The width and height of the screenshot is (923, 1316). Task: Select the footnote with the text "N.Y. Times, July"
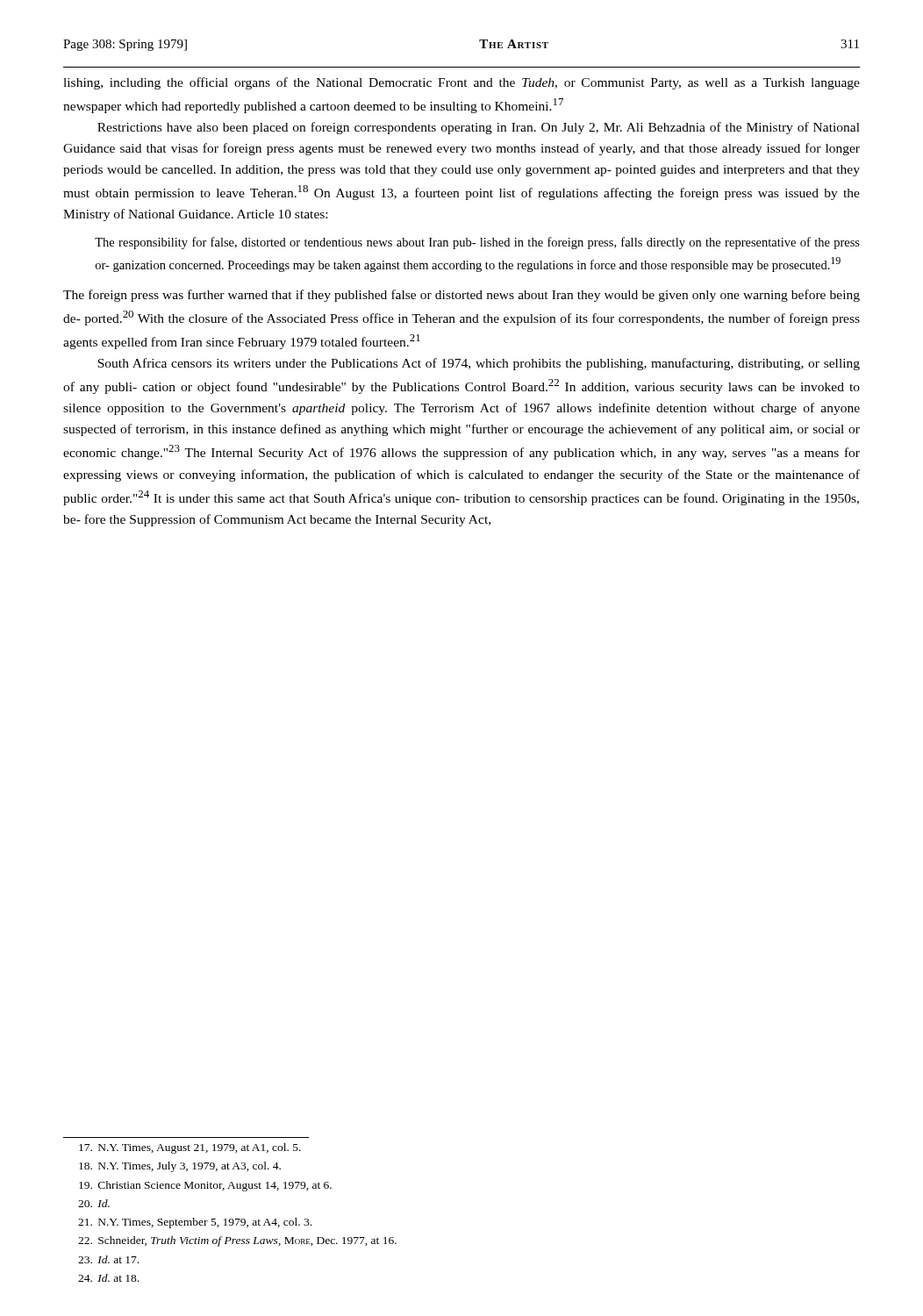click(180, 1167)
